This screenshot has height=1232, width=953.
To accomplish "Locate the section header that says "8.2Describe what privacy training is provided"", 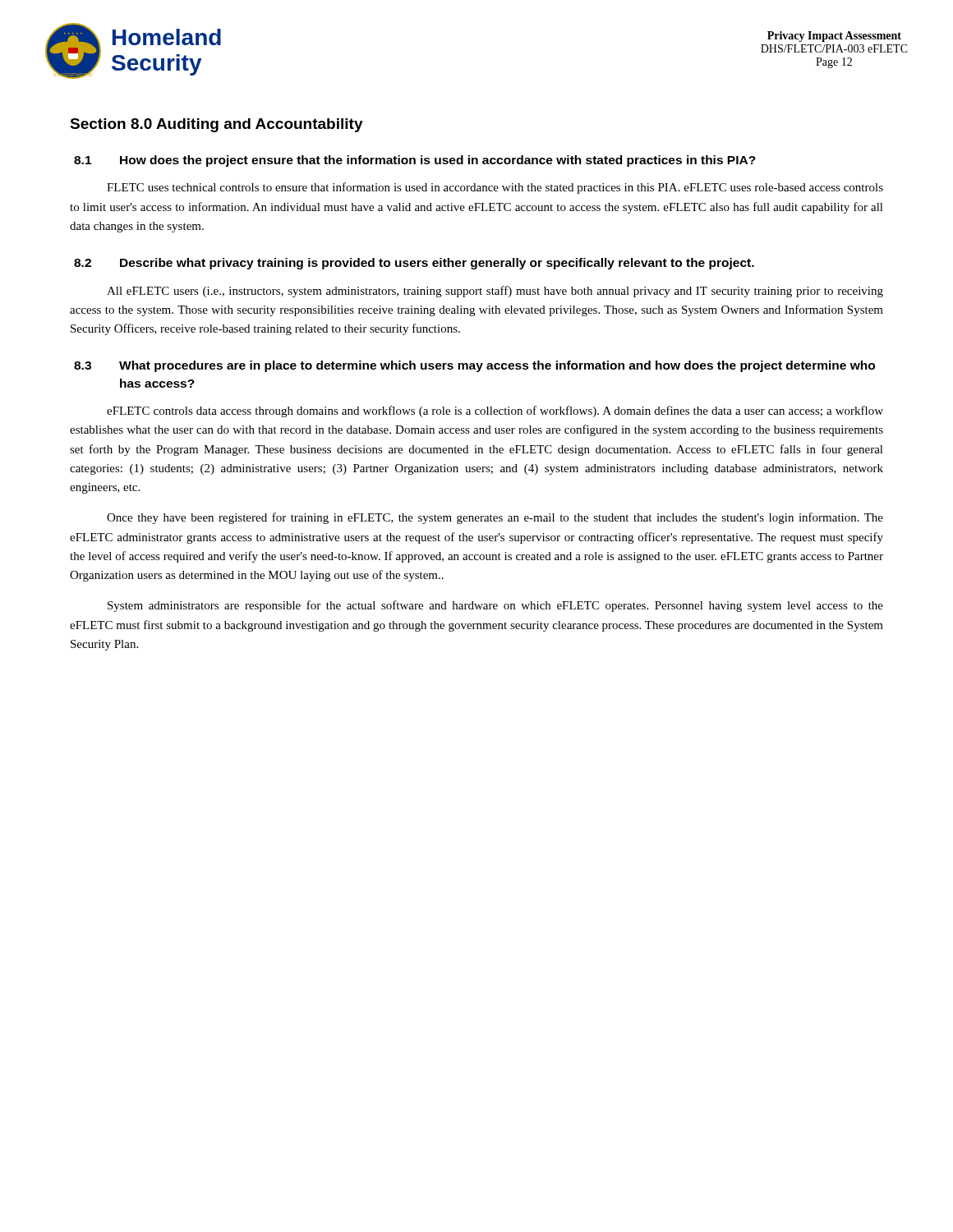I will pyautogui.click(x=414, y=263).
